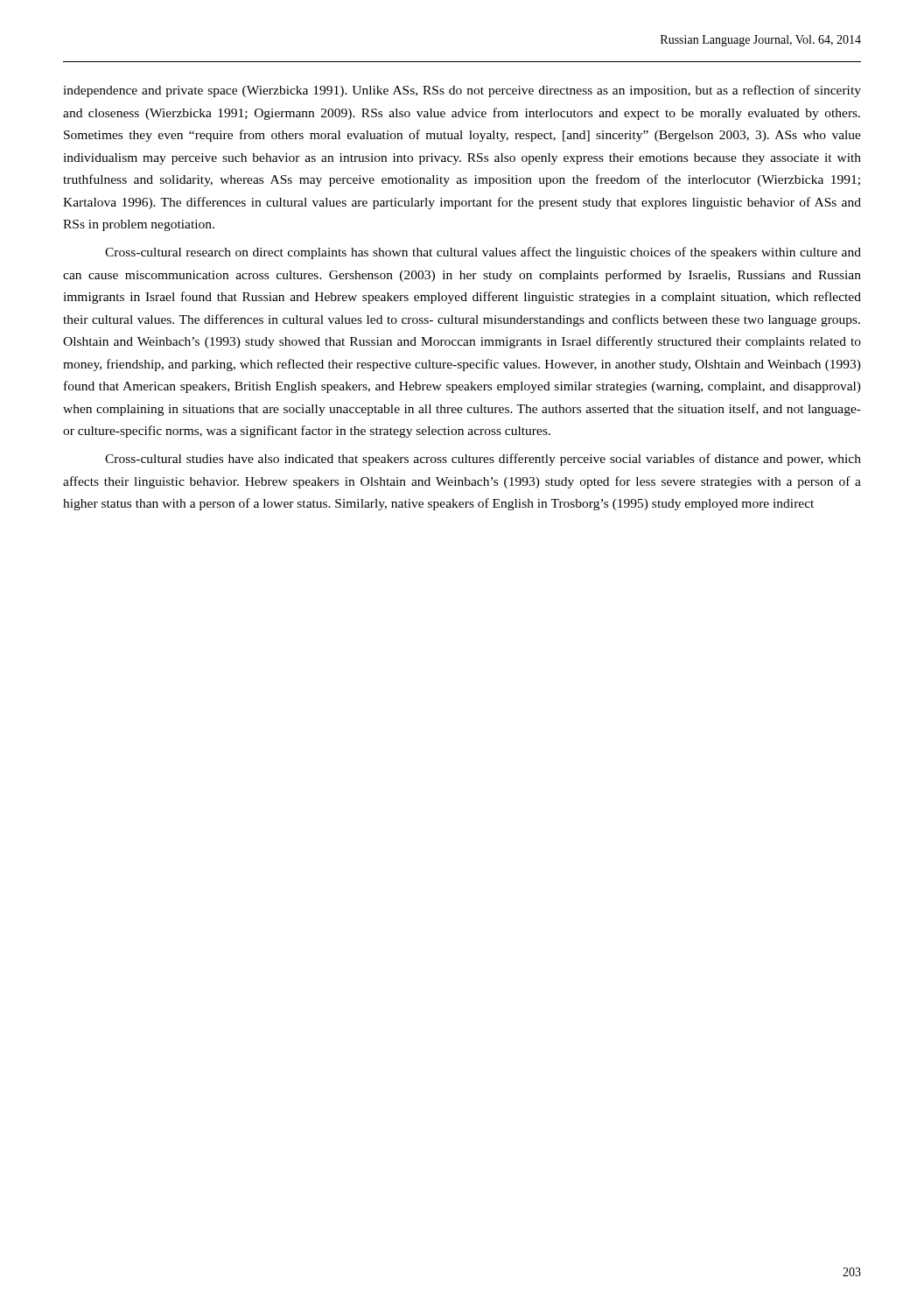Select the text block that says "Cross-cultural research on direct complaints has"
This screenshot has width=924, height=1313.
click(462, 341)
